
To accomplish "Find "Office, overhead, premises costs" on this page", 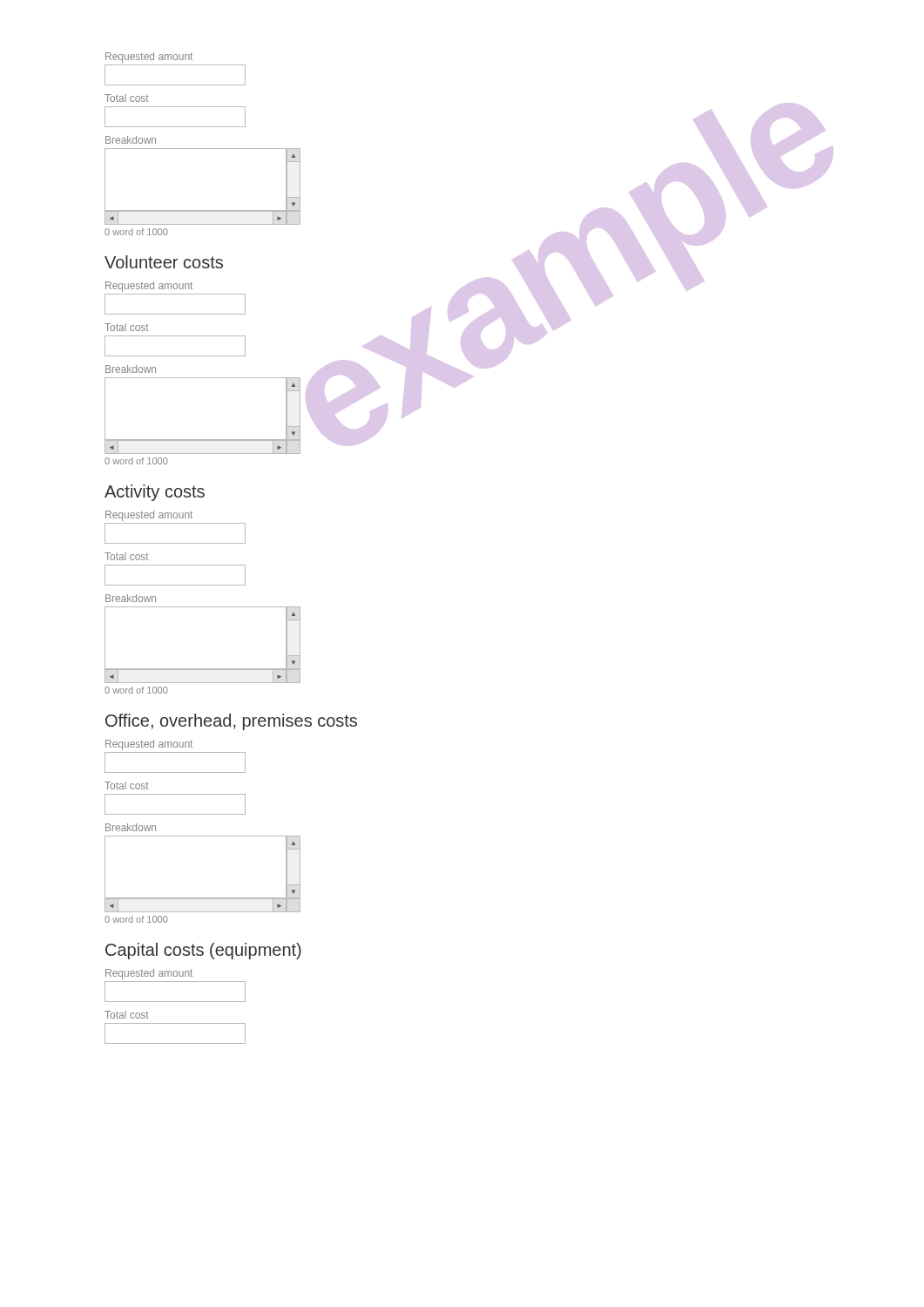I will (287, 721).
